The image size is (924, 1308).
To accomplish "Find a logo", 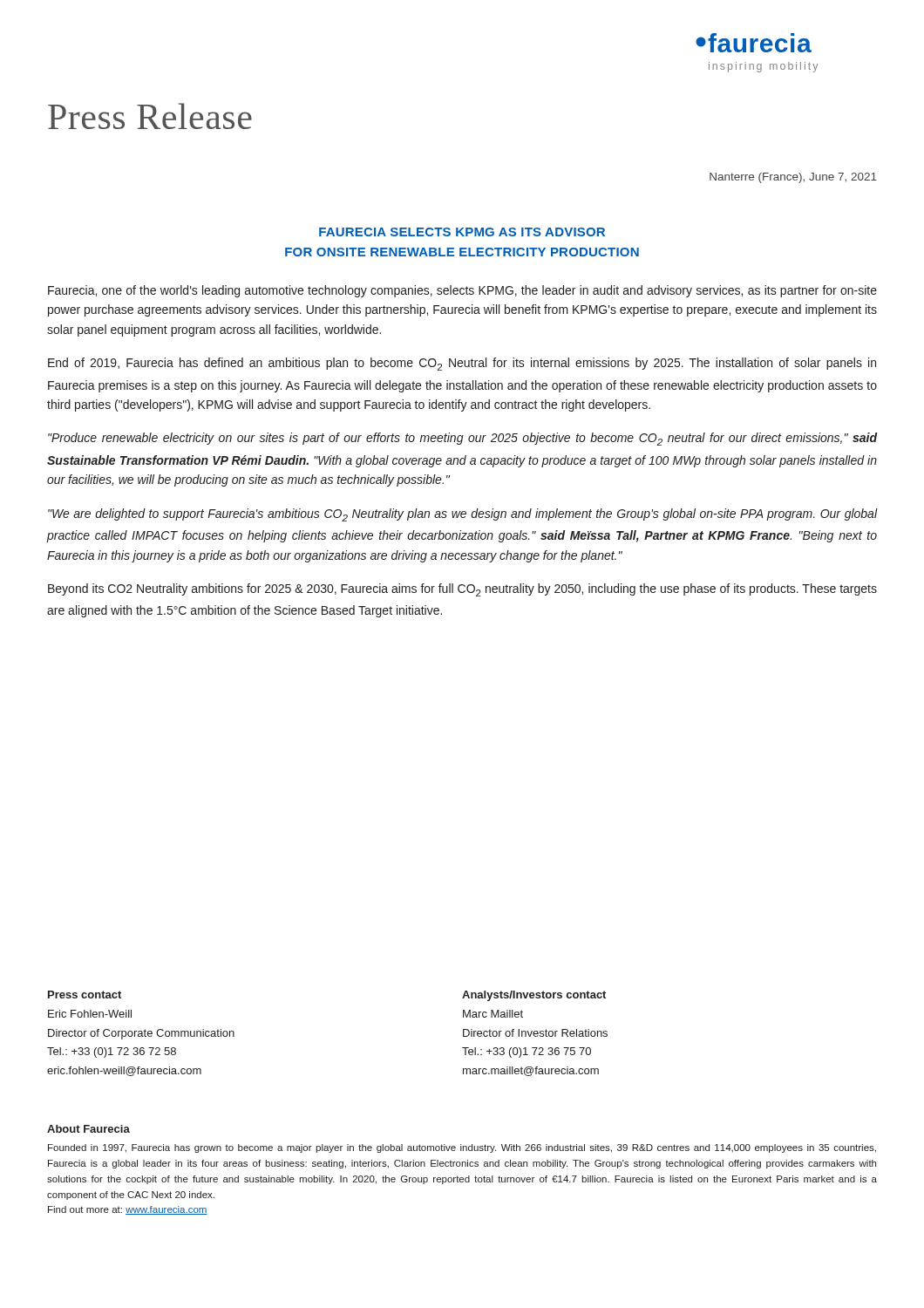I will pyautogui.click(x=785, y=55).
